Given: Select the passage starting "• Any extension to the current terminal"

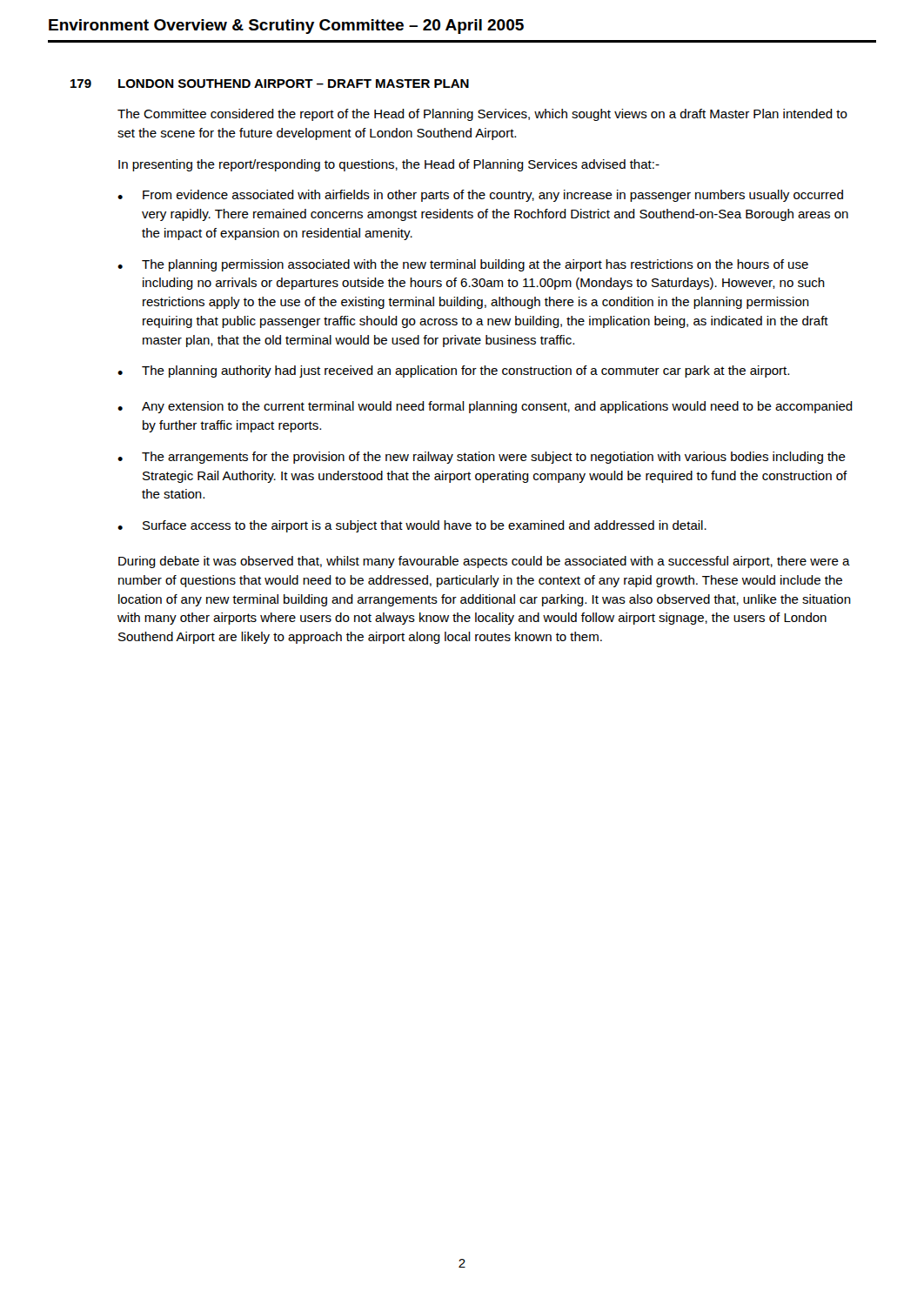Looking at the screenshot, I should [486, 416].
